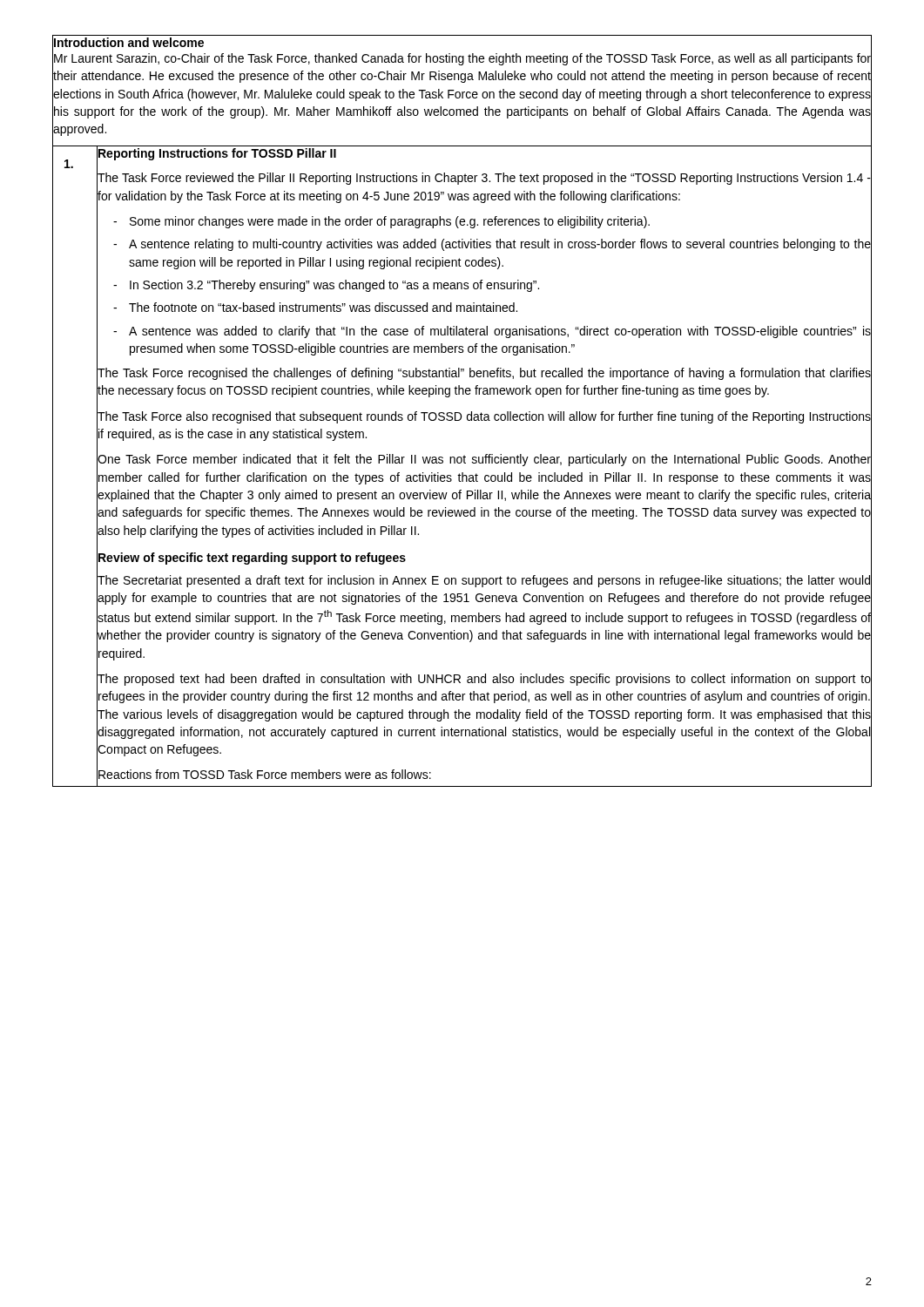
Task: Locate the block of text that opens with "The Task Force also recognised that subsequent rounds"
Action: coord(484,425)
